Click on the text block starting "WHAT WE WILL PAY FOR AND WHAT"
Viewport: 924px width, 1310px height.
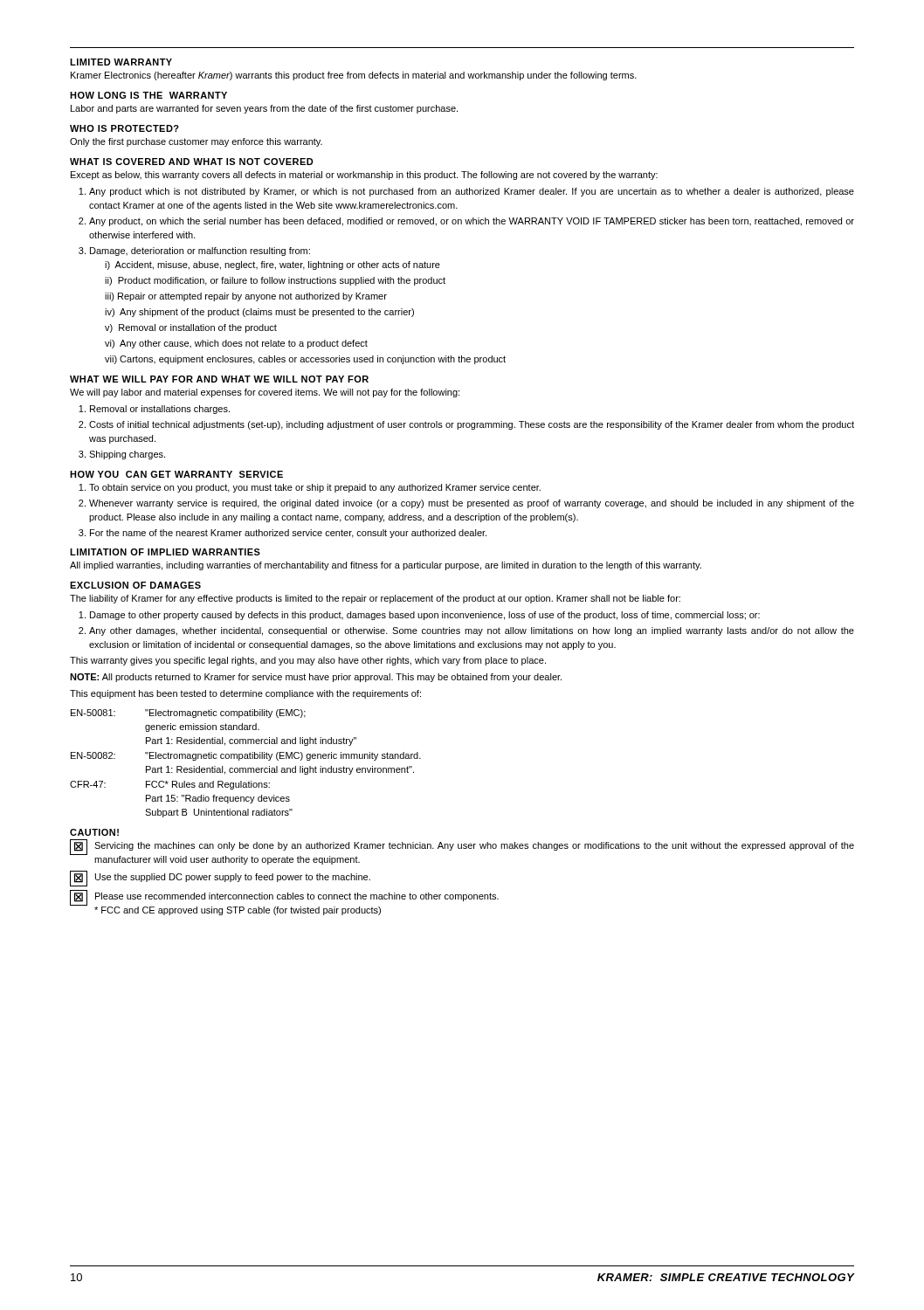click(219, 379)
